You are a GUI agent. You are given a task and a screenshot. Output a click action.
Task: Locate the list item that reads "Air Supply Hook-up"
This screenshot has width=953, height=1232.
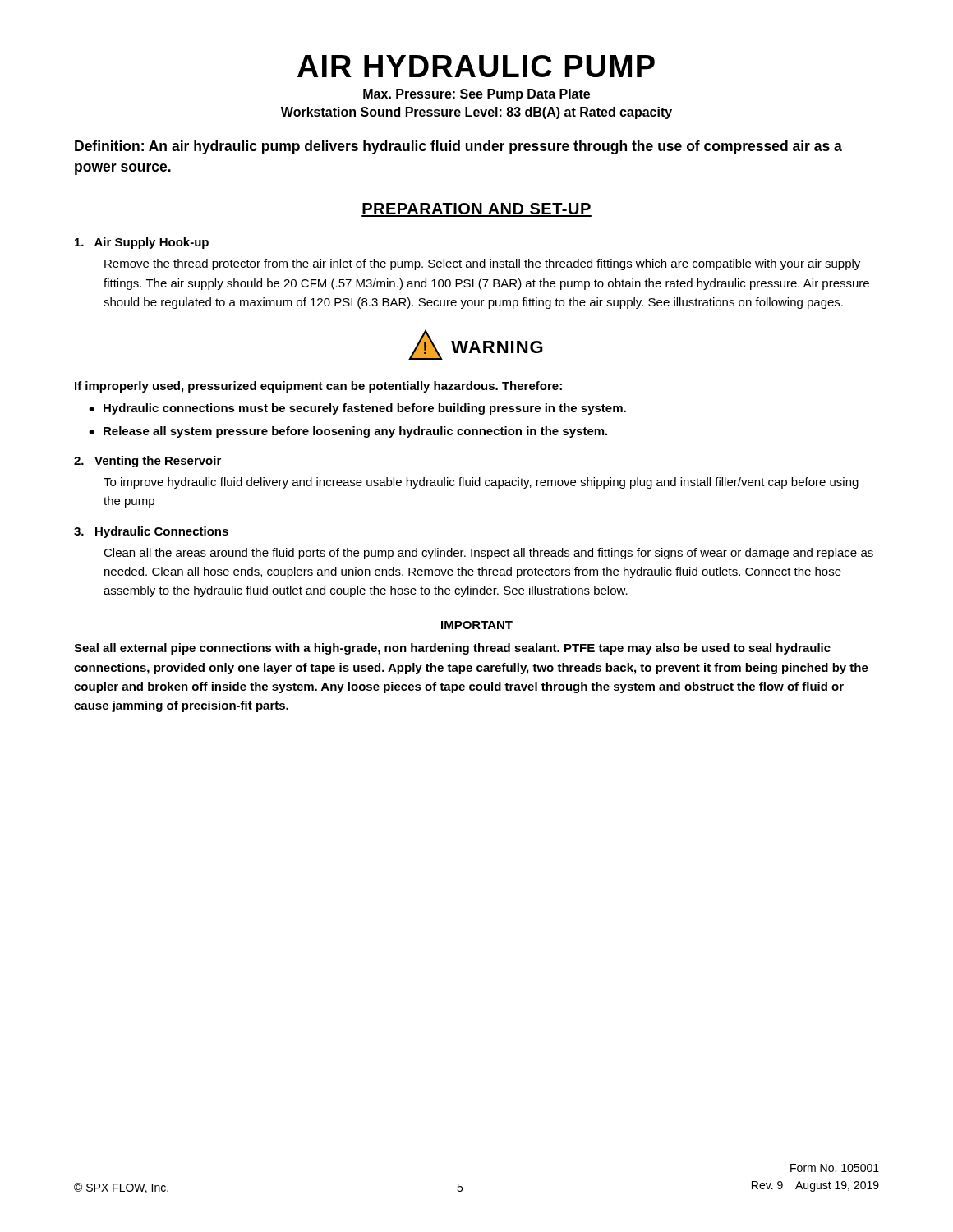[142, 242]
